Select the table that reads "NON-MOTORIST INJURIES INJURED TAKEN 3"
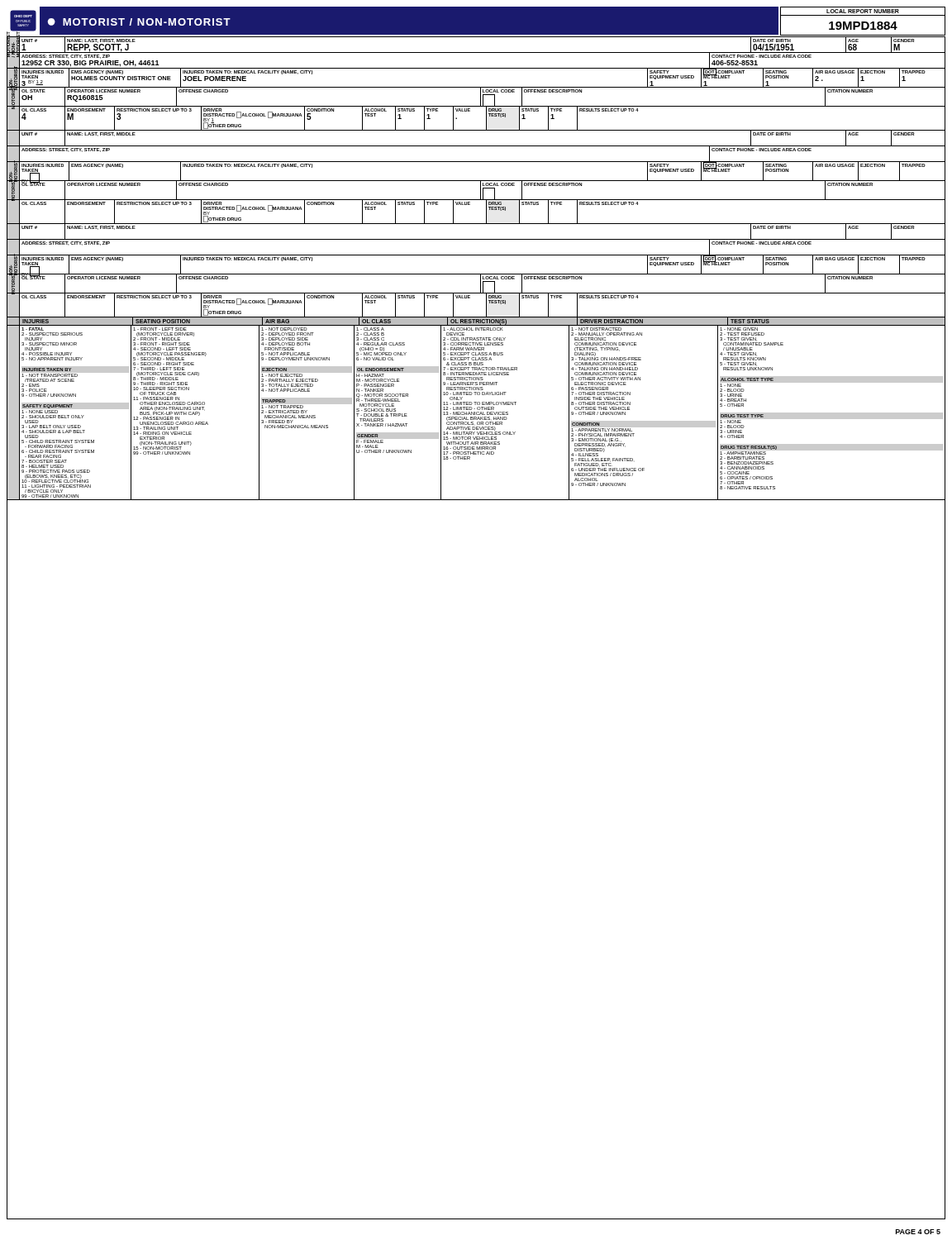Screen dimensions: 1240x952 pos(476,78)
